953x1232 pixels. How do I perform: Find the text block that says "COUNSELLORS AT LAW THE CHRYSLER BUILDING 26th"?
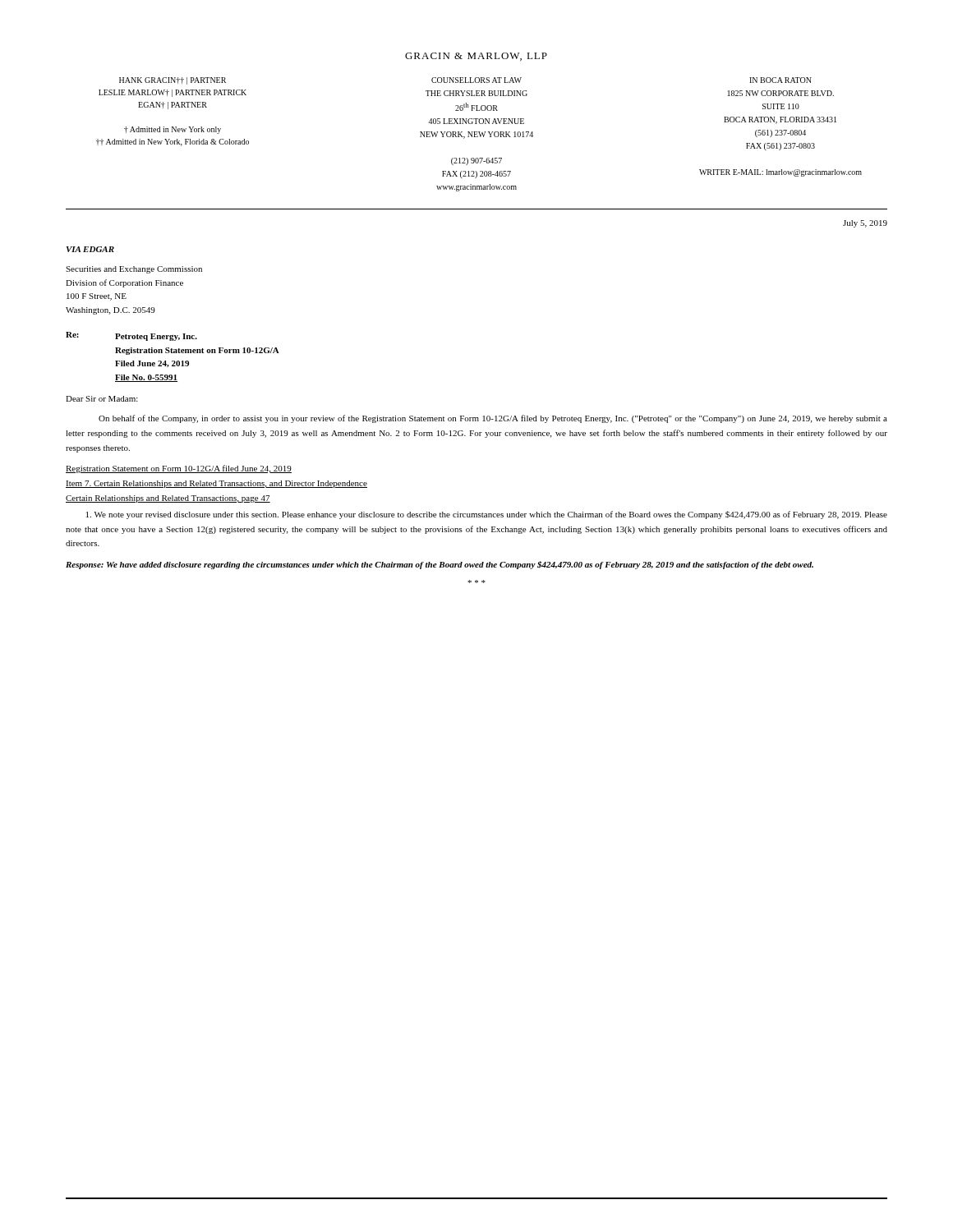476,134
